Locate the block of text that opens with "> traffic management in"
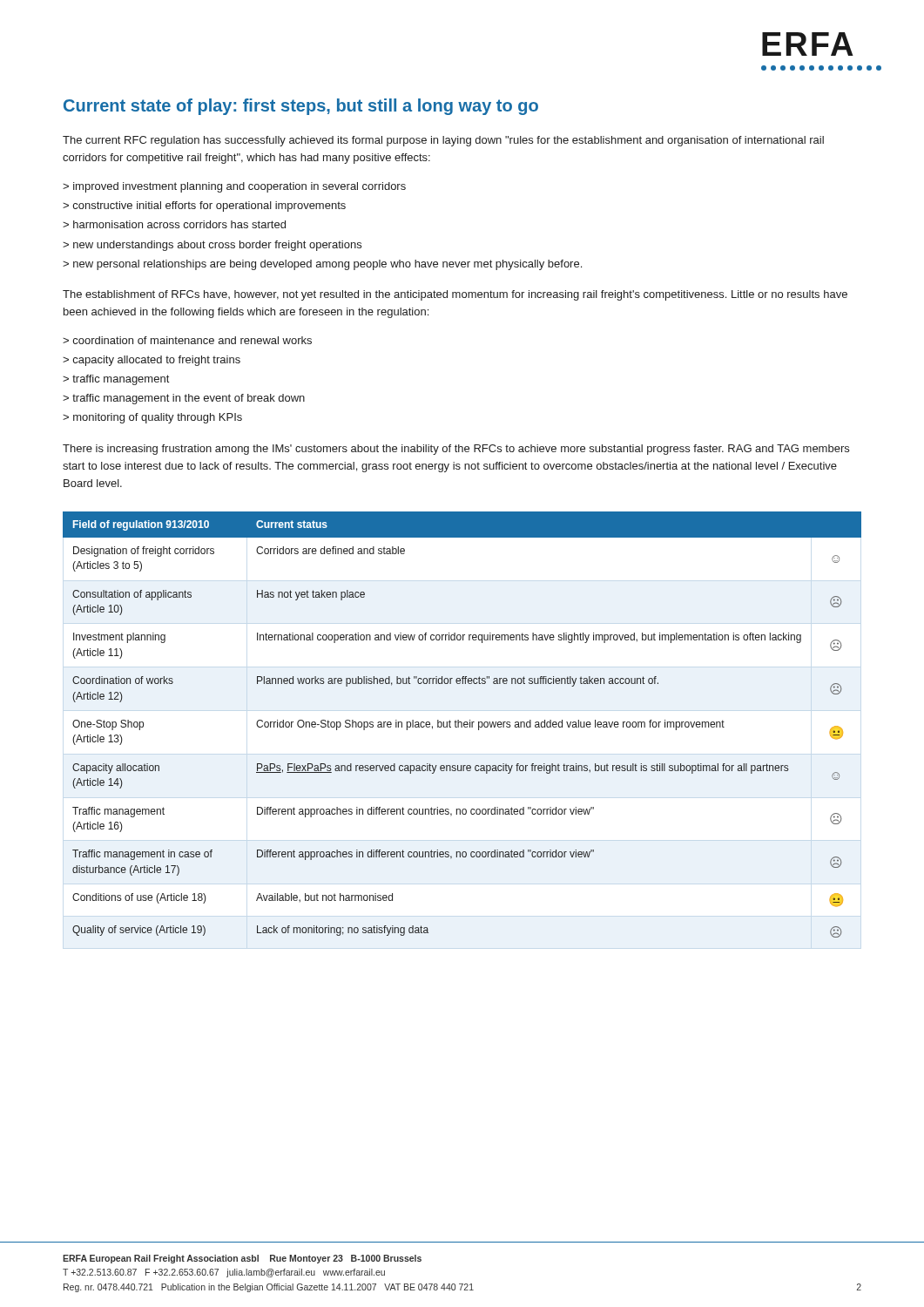Image resolution: width=924 pixels, height=1307 pixels. (x=184, y=398)
